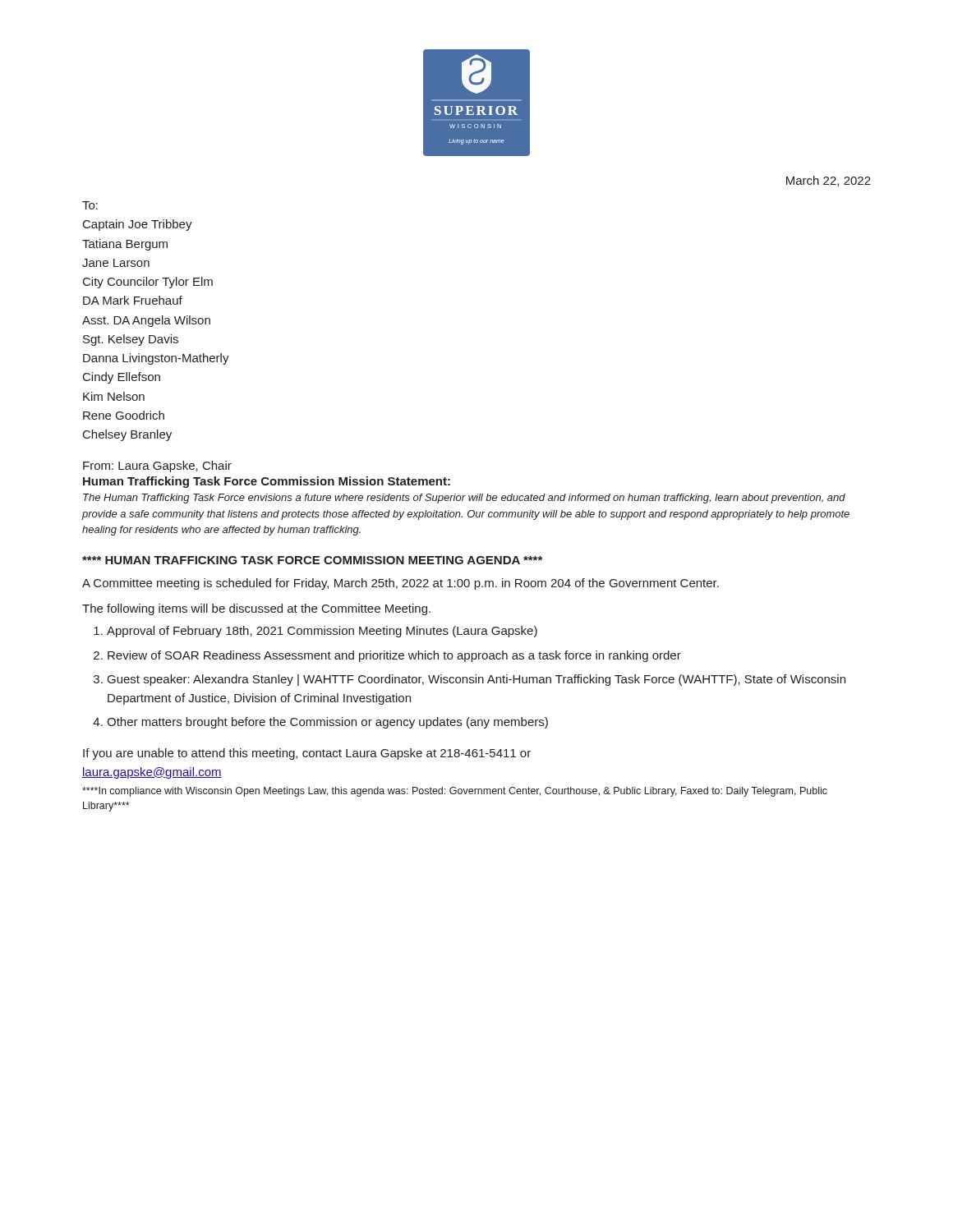Find the section header on this page that starts "**** HUMAN TRAFFICKING TASK FORCE COMMISSION"
This screenshot has width=953, height=1232.
click(x=312, y=560)
